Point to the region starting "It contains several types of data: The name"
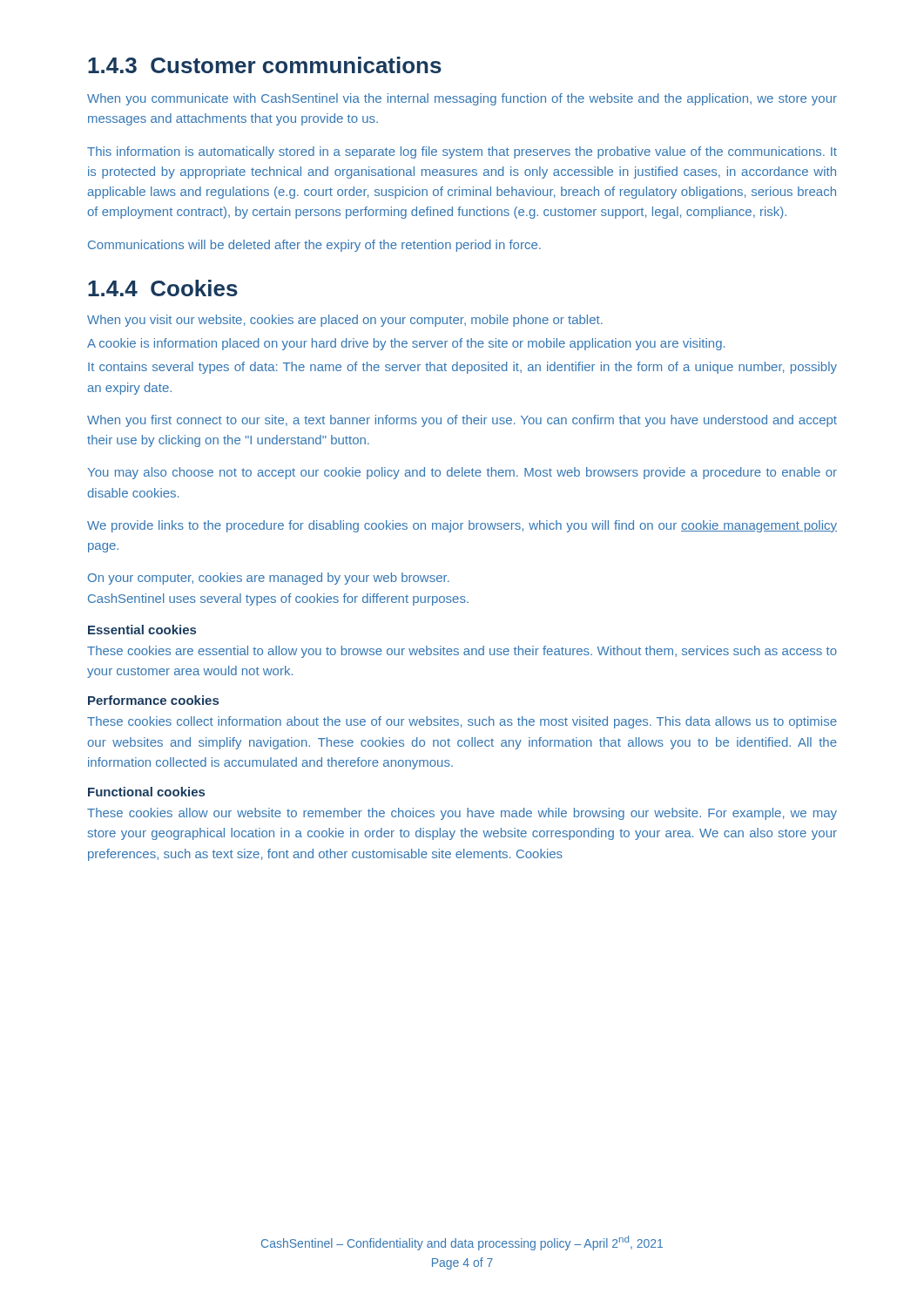The image size is (924, 1307). (462, 377)
